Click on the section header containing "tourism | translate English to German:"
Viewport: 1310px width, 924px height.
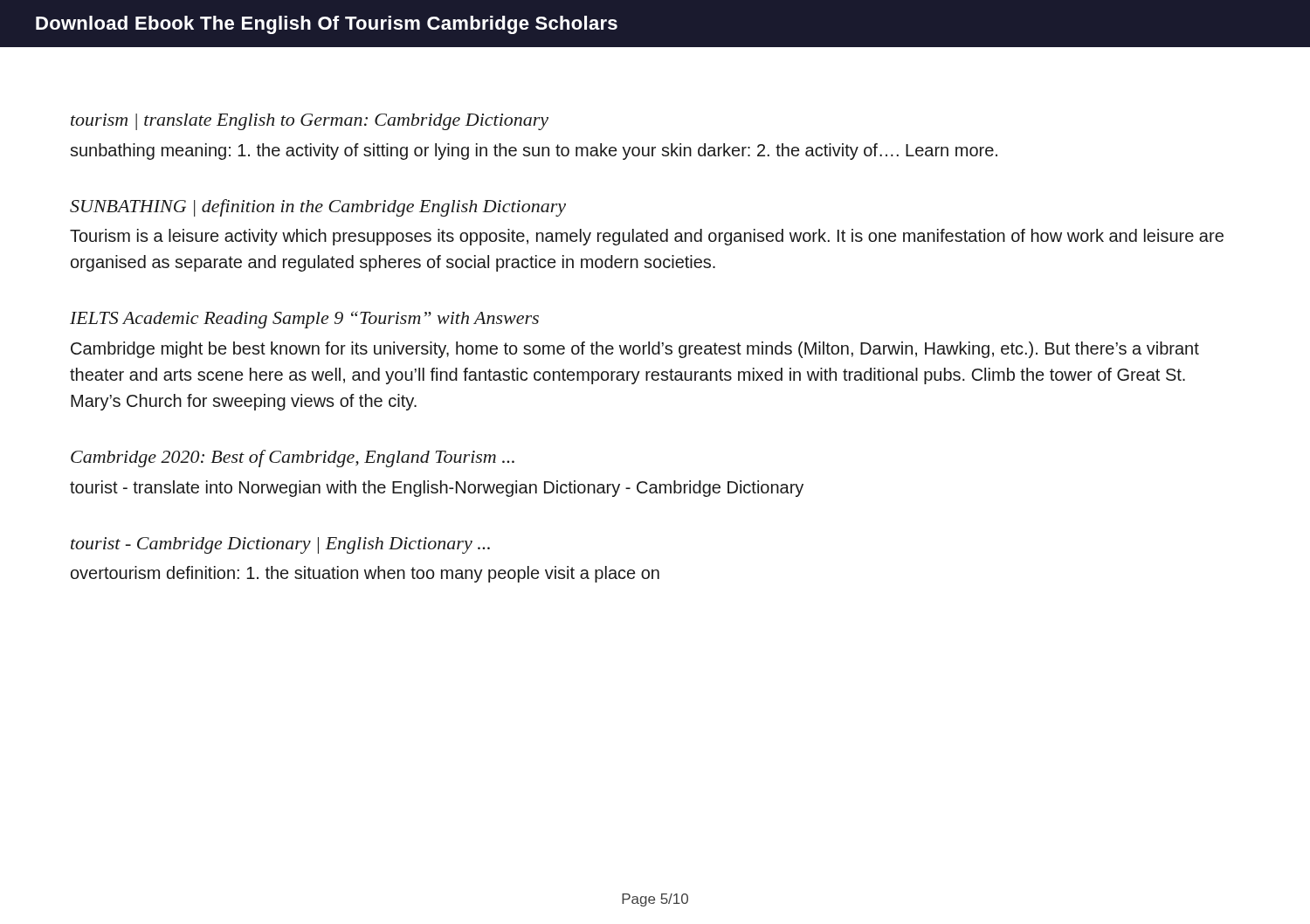tap(309, 119)
